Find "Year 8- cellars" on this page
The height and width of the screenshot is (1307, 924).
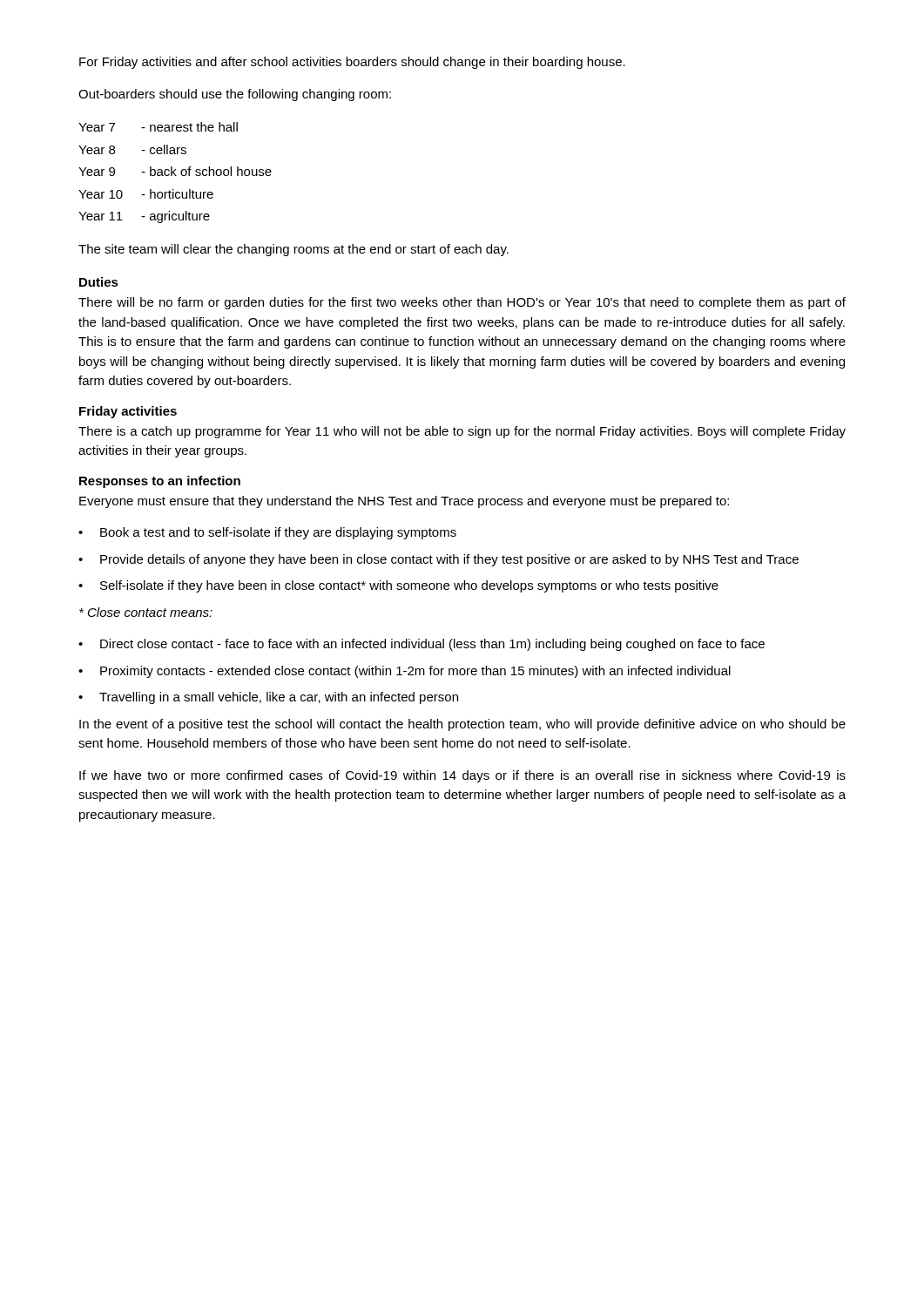pyautogui.click(x=92, y=149)
